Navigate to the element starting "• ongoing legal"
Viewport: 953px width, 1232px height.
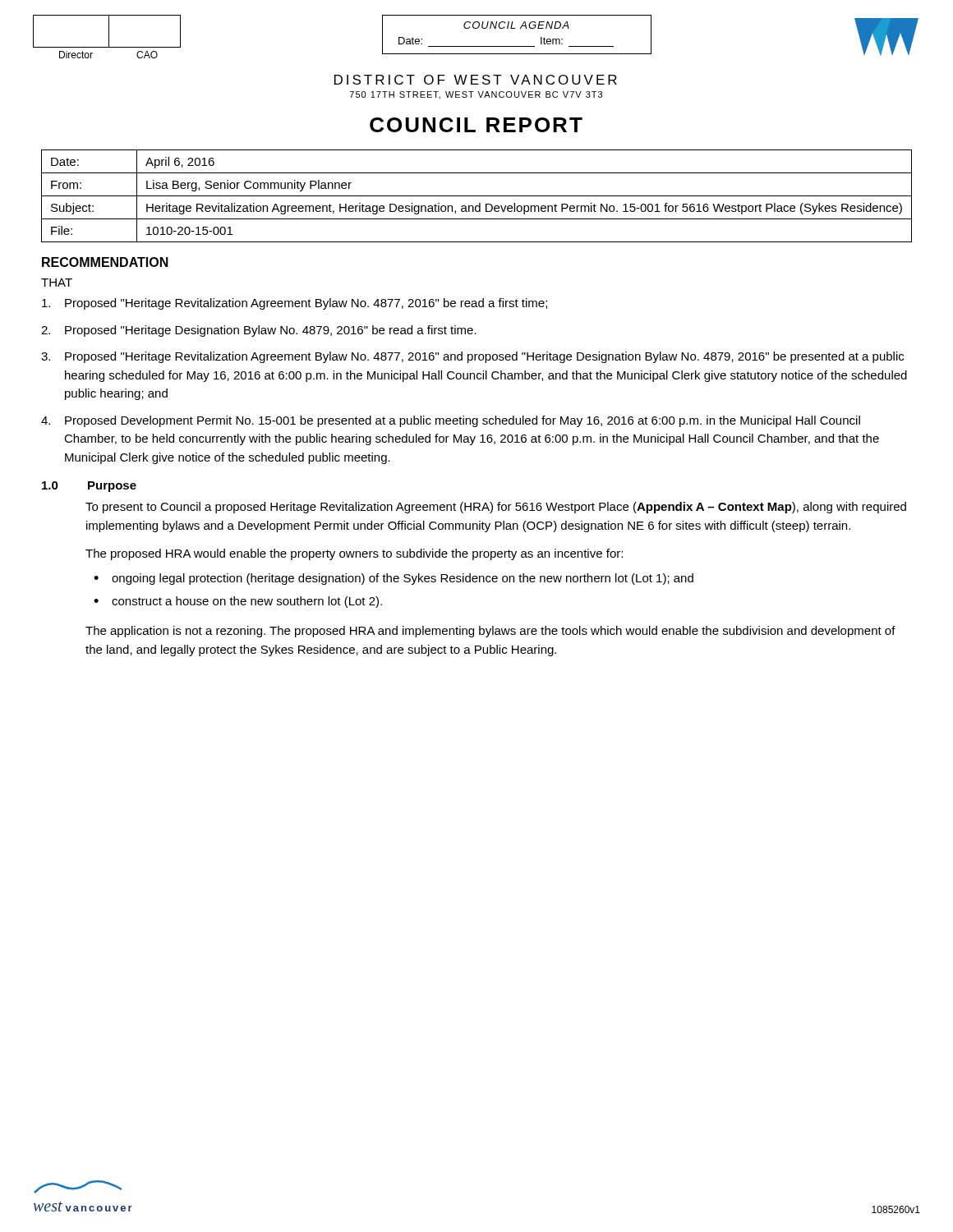(x=394, y=578)
